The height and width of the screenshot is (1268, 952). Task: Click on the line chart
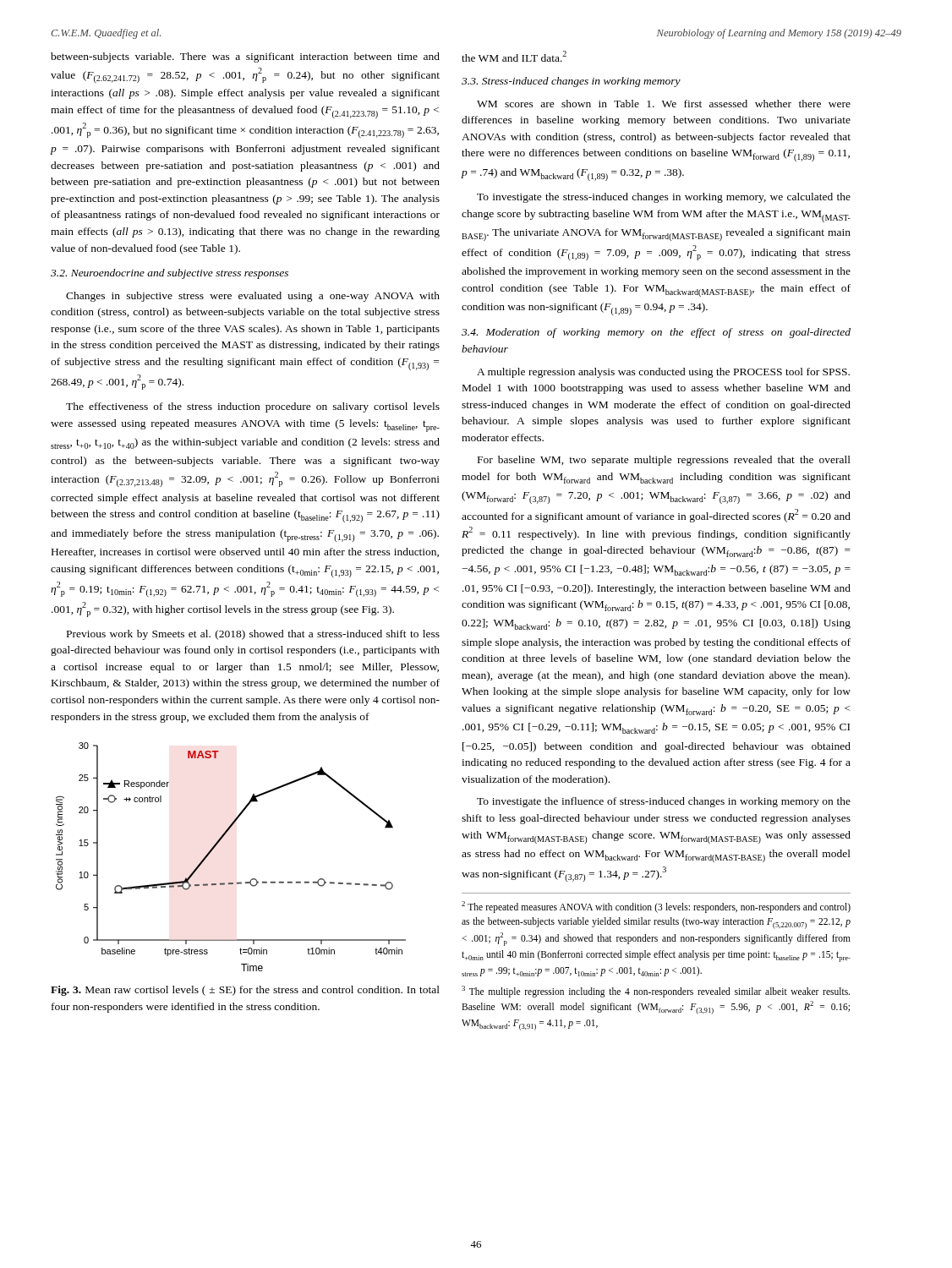click(245, 856)
